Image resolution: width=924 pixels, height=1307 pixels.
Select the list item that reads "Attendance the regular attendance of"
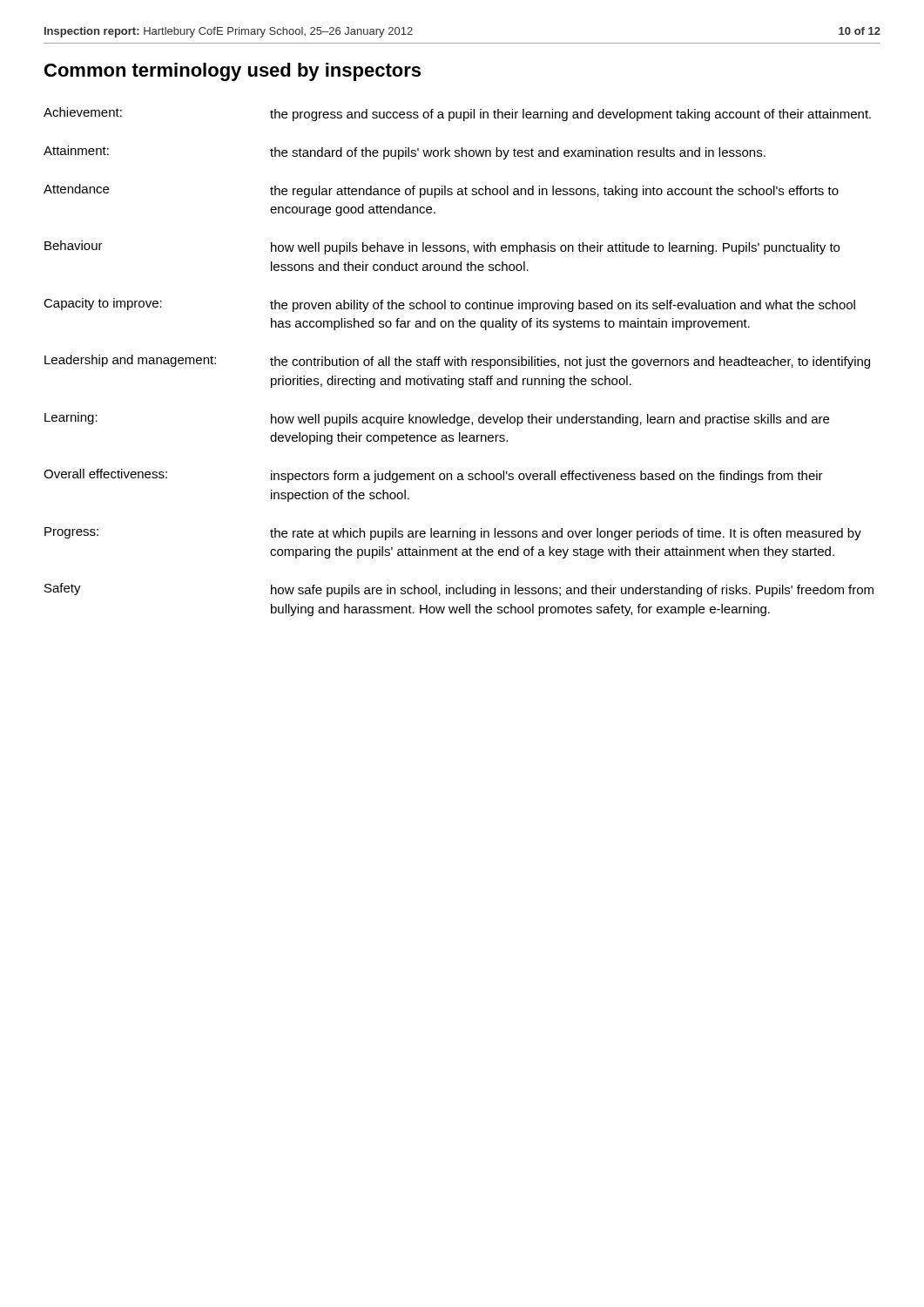point(462,200)
